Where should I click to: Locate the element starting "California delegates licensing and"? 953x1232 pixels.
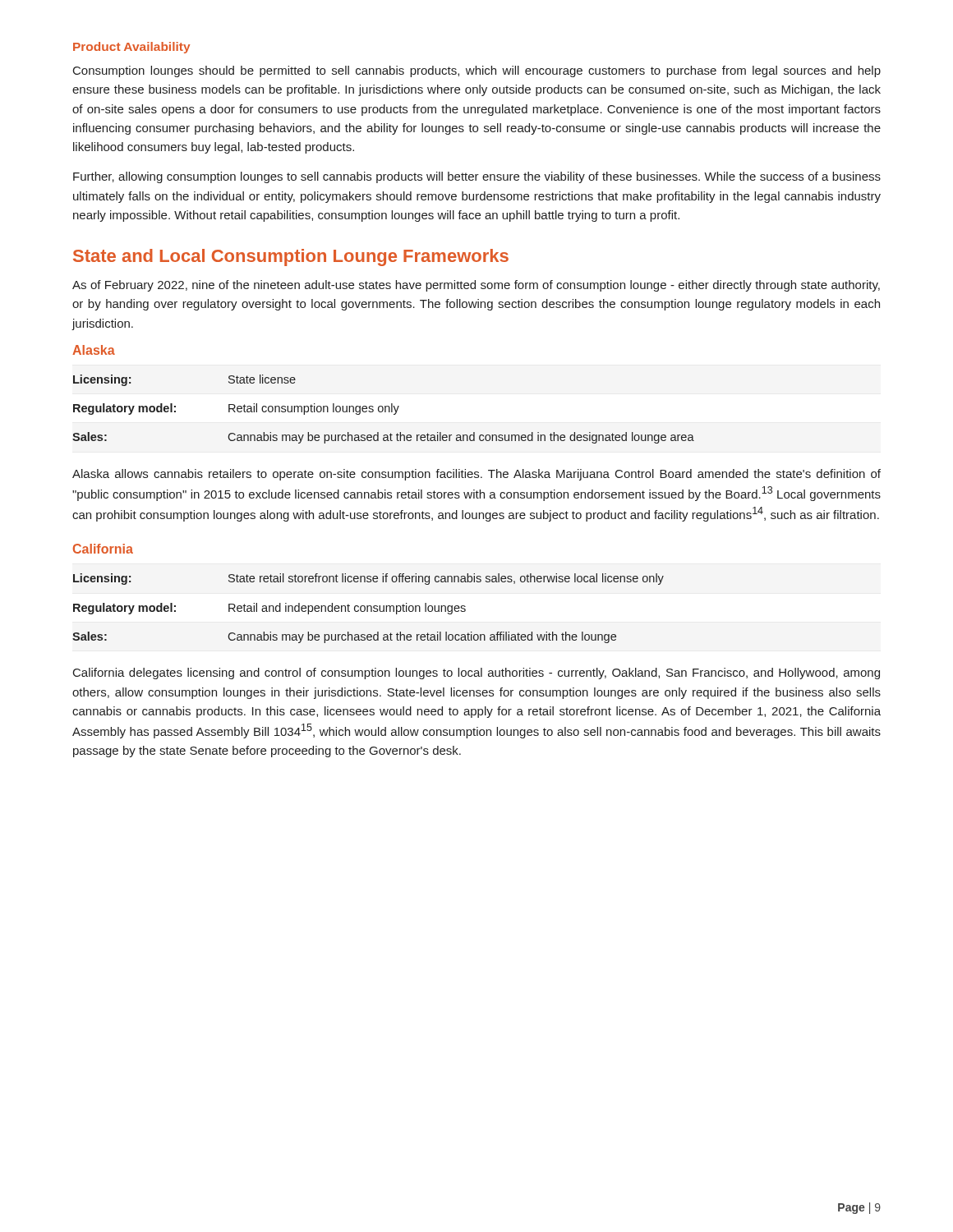click(476, 712)
